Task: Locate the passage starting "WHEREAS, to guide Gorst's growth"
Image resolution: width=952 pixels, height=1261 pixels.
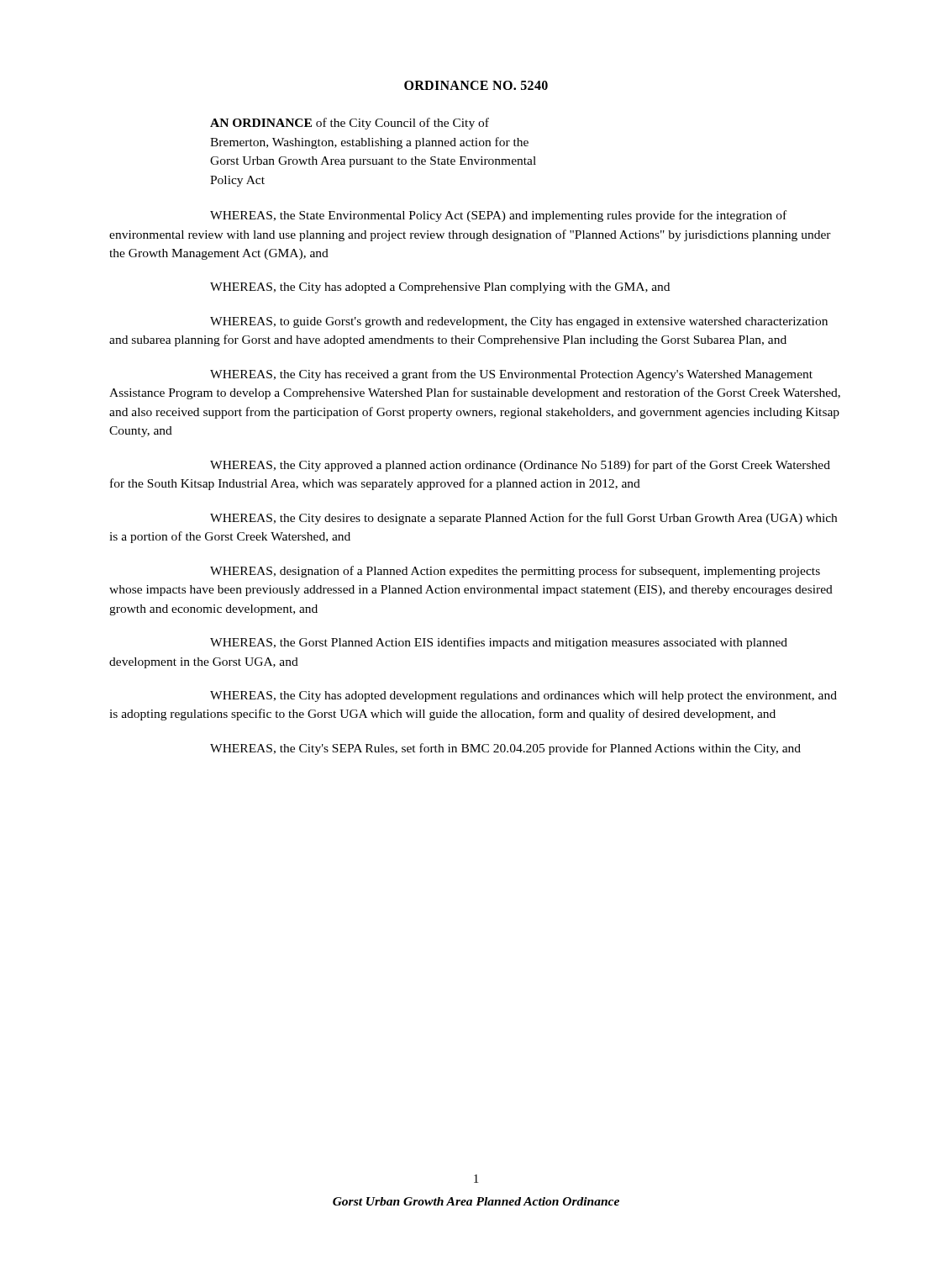Action: 469,330
